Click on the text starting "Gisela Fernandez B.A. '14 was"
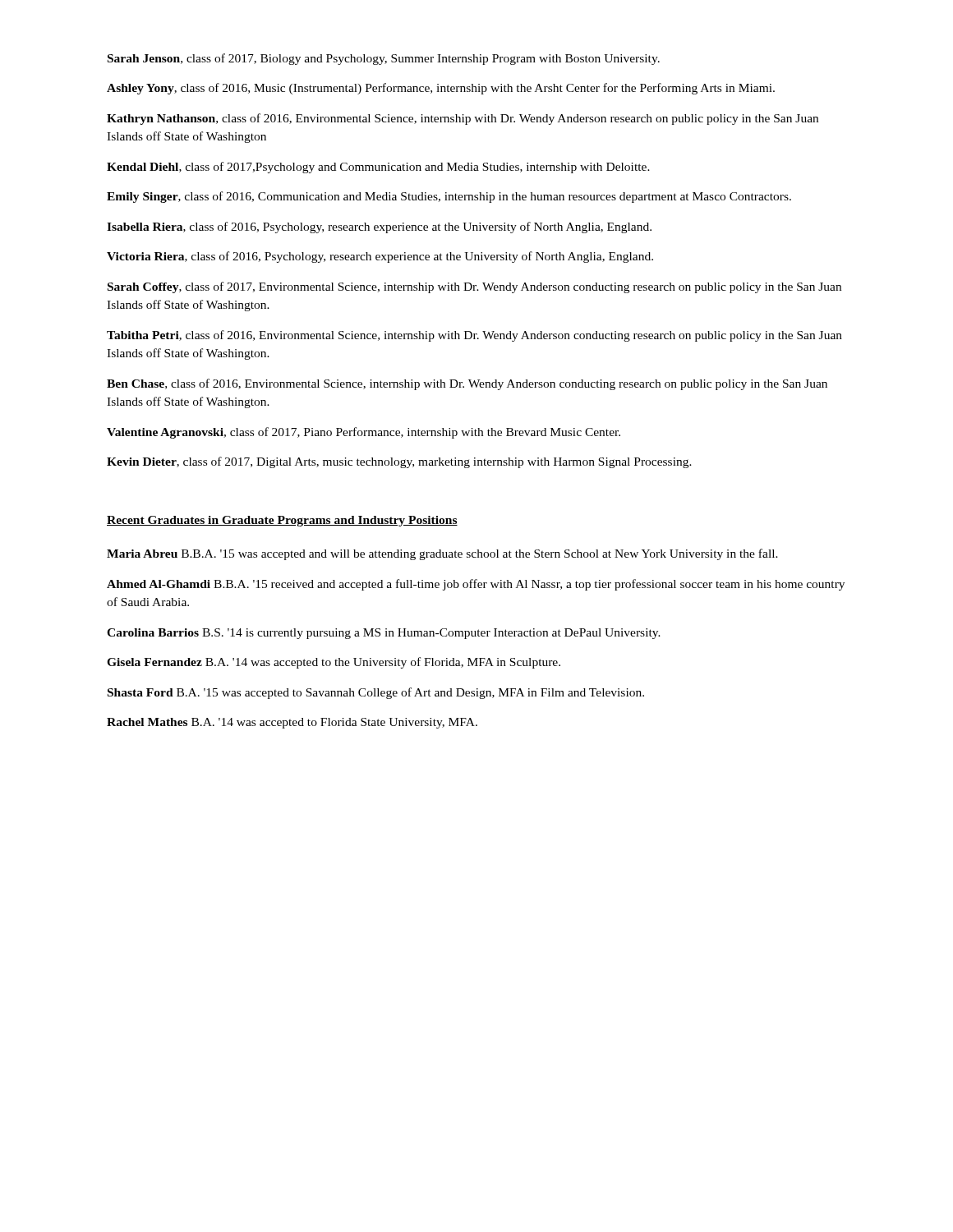 pos(334,662)
